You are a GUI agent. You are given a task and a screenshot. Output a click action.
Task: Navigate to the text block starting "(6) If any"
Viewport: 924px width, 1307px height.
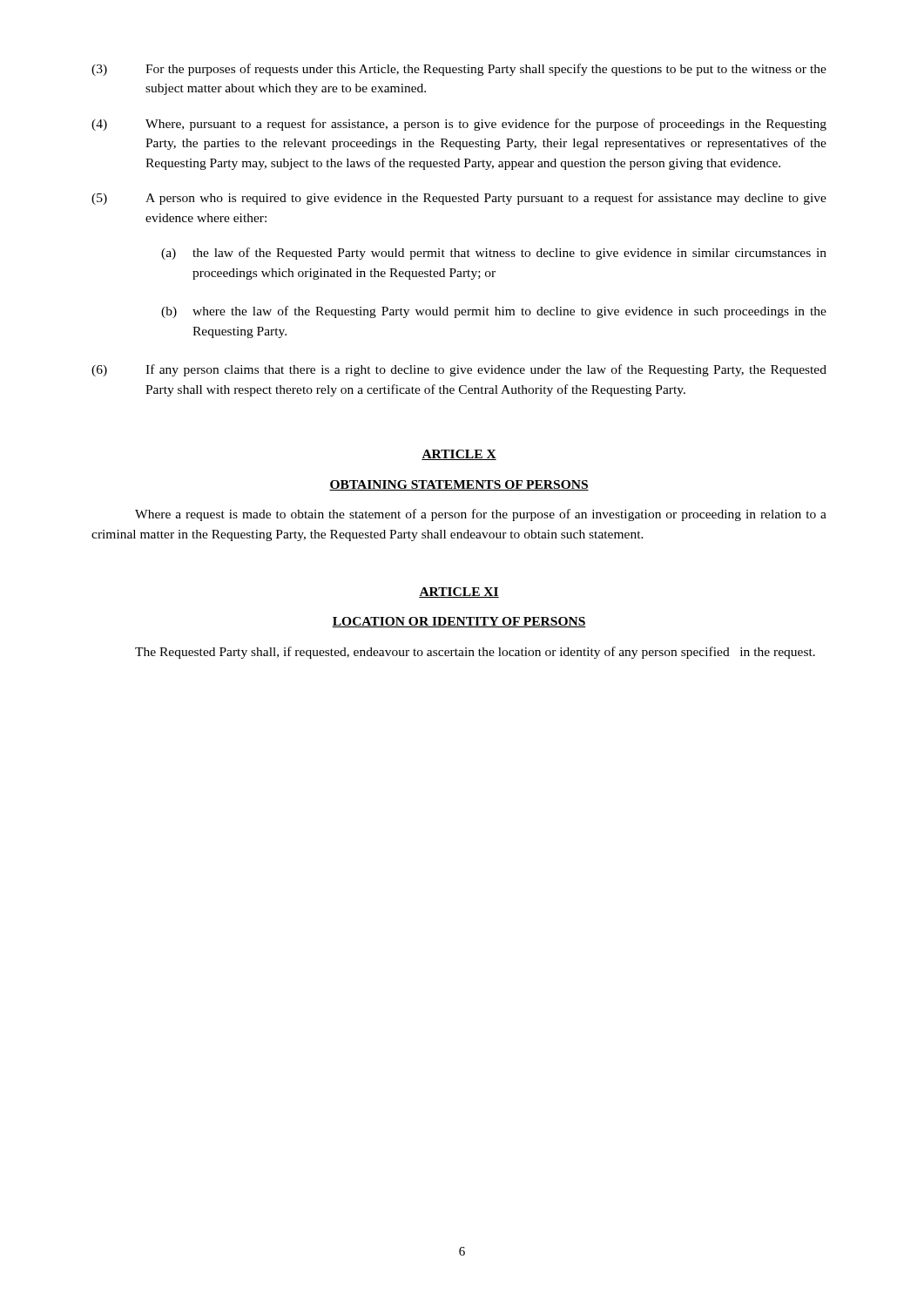pyautogui.click(x=459, y=380)
